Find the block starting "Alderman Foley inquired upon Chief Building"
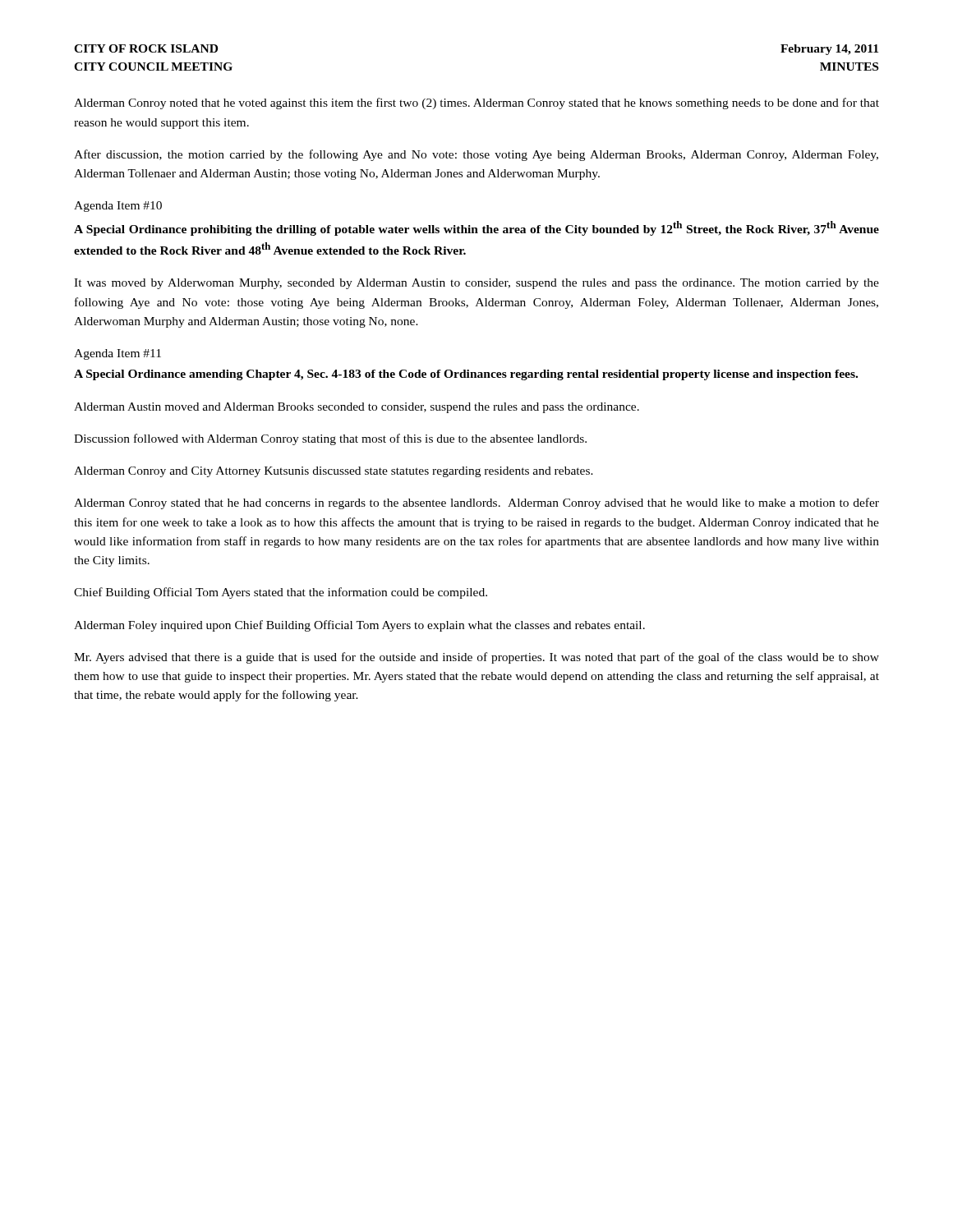 tap(360, 624)
